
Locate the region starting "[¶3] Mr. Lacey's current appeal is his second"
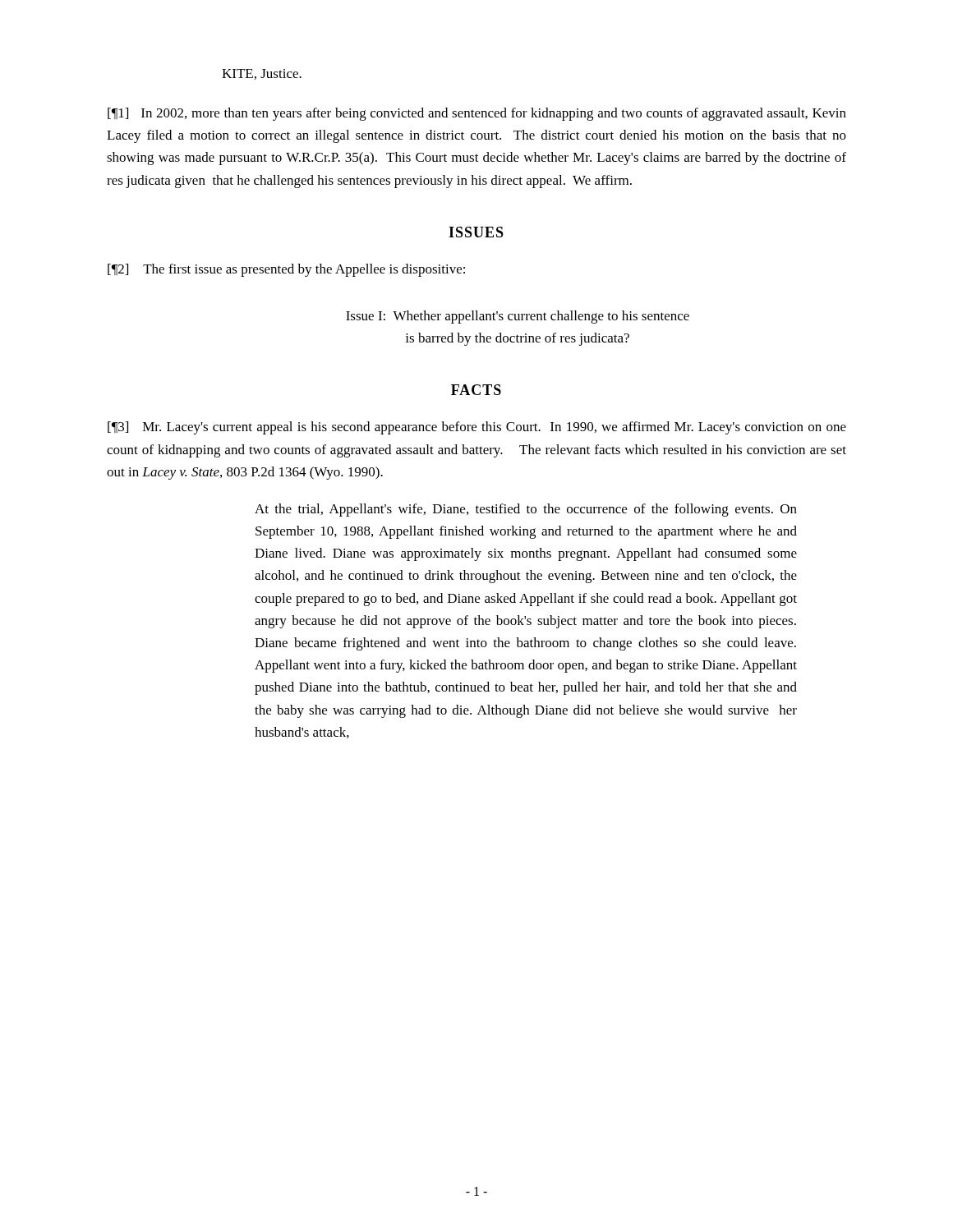click(476, 449)
